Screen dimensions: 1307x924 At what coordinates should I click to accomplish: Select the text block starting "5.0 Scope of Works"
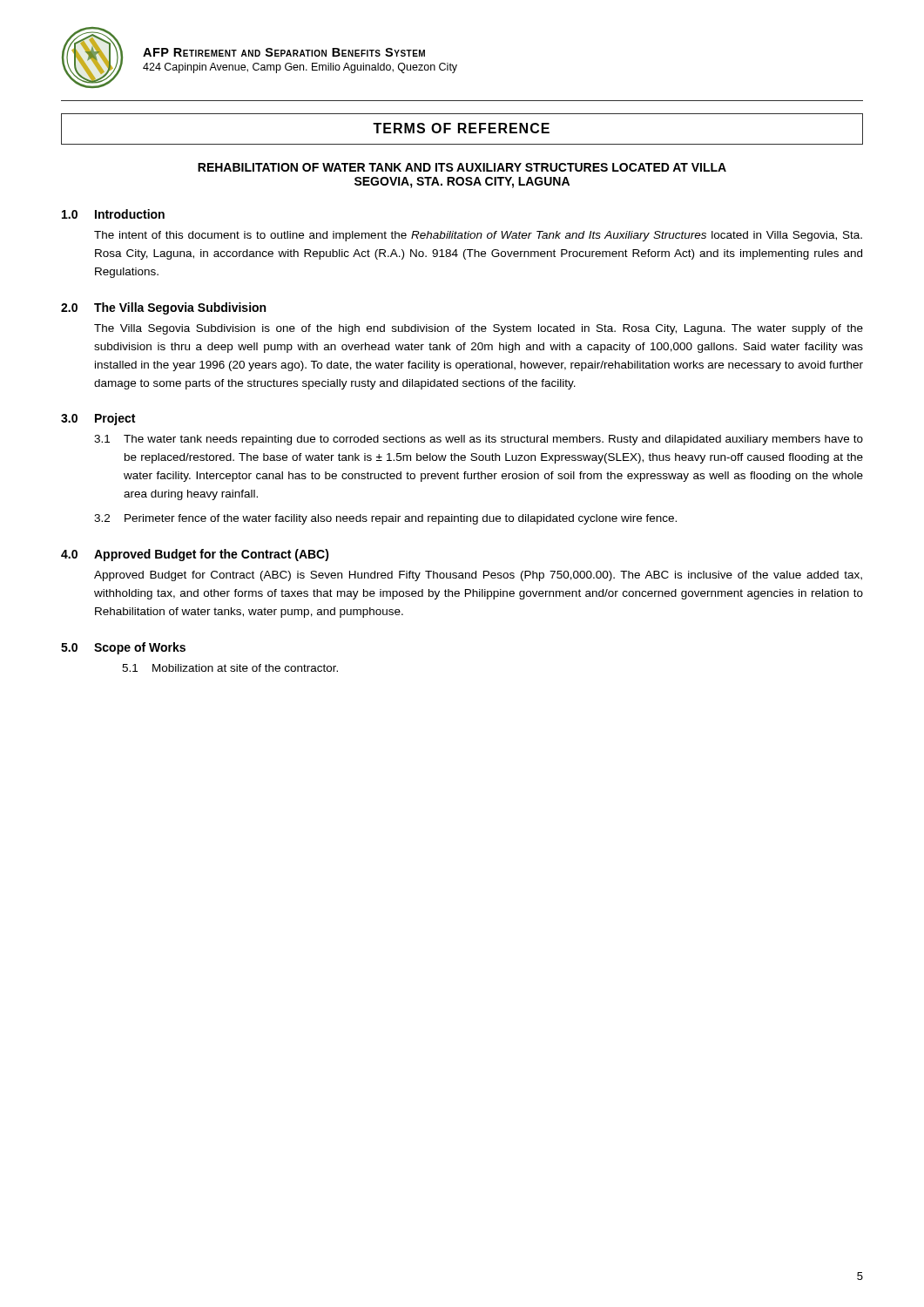click(x=123, y=647)
